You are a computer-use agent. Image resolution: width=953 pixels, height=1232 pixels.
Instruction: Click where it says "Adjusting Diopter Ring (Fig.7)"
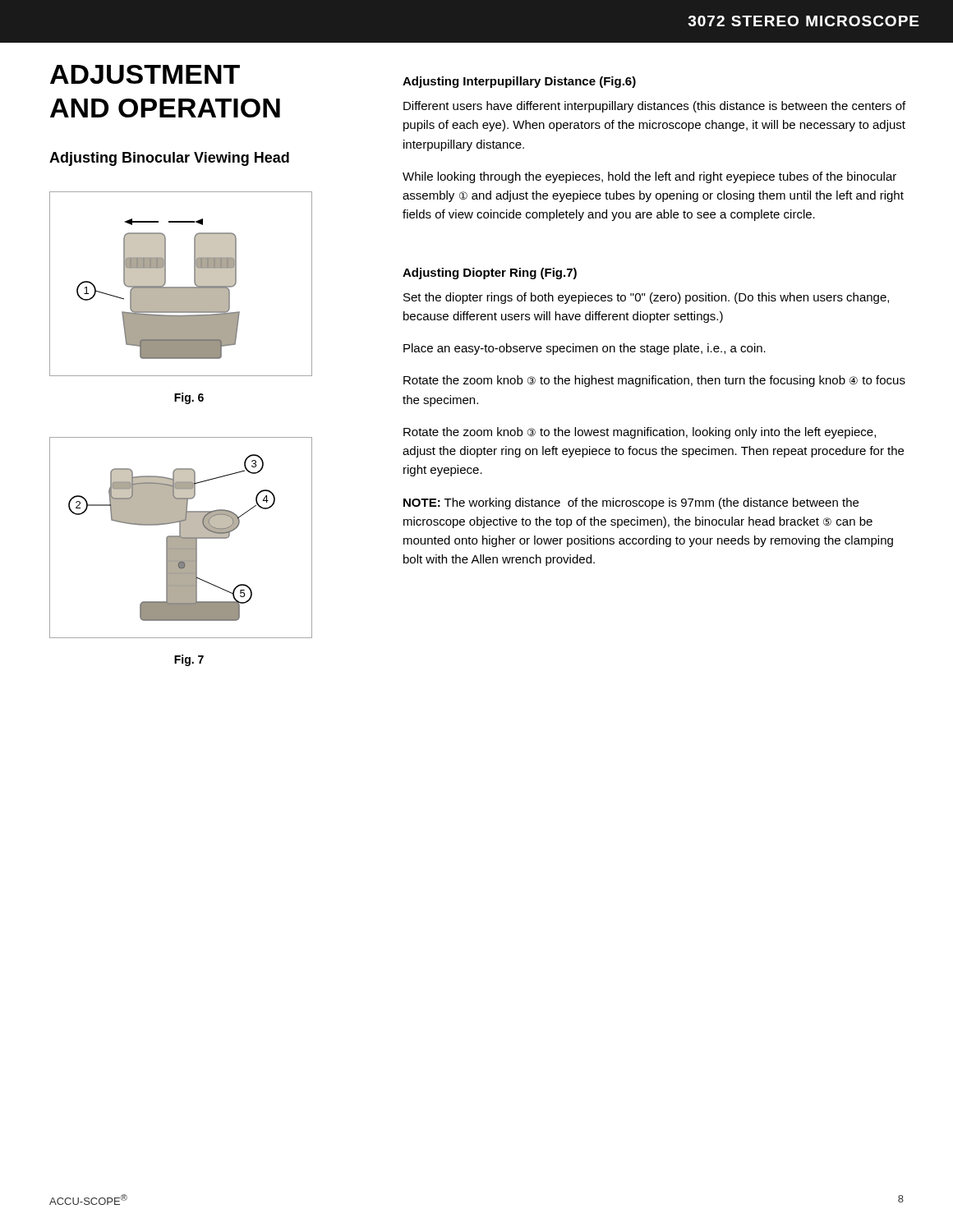tap(490, 272)
